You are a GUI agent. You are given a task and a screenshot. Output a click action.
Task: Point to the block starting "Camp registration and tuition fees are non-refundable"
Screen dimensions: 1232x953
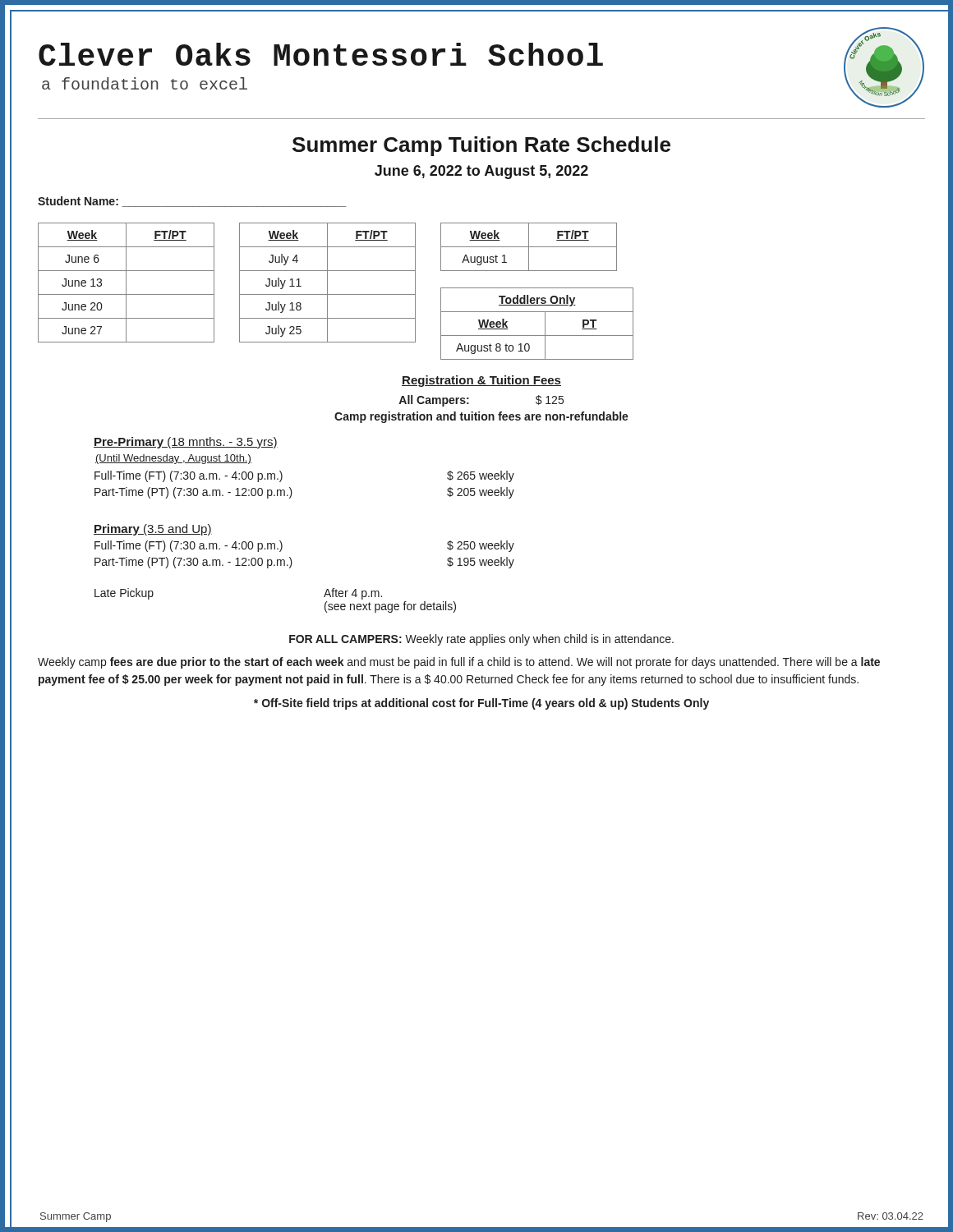point(481,416)
